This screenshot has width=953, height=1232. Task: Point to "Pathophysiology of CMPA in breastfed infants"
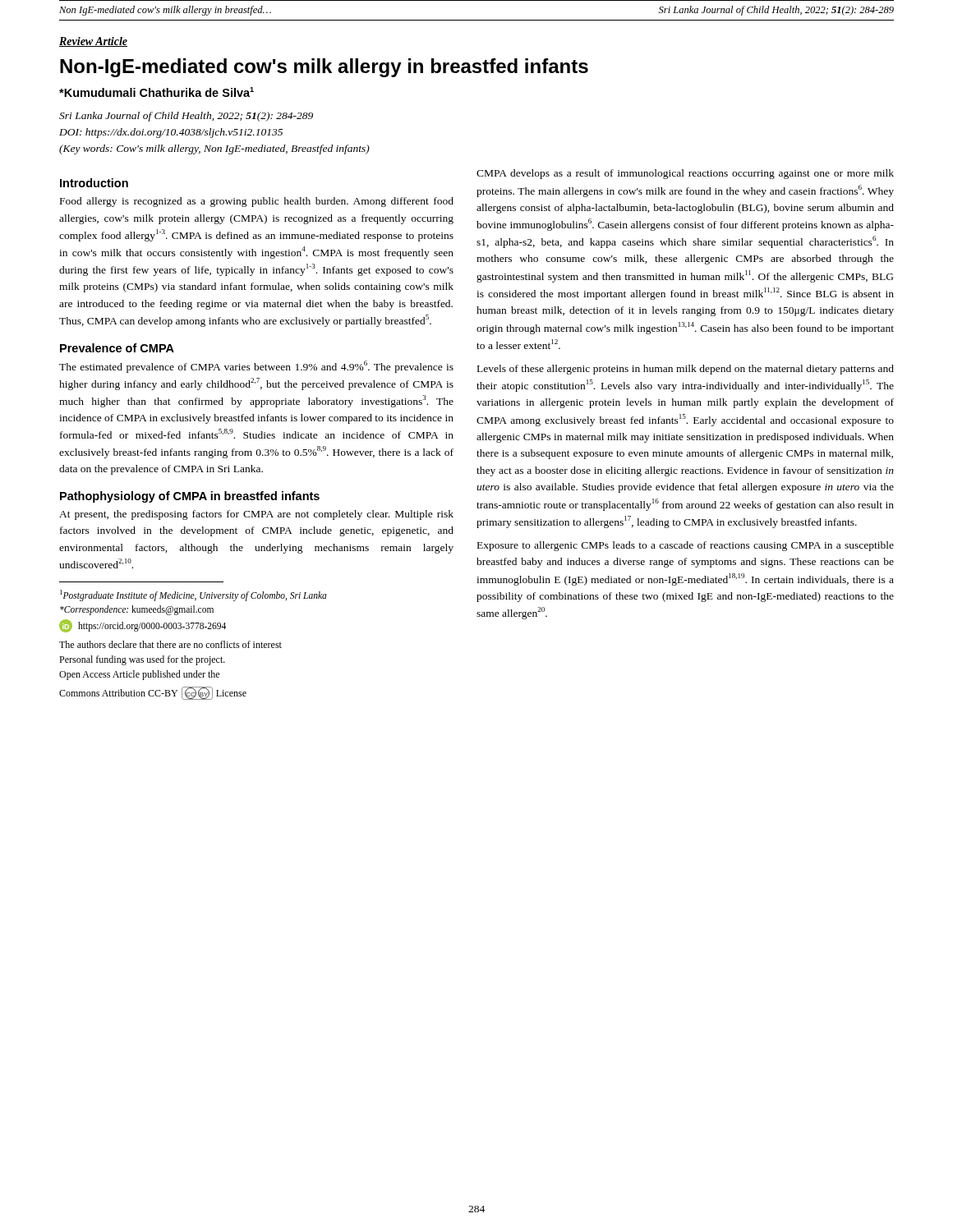tap(190, 496)
